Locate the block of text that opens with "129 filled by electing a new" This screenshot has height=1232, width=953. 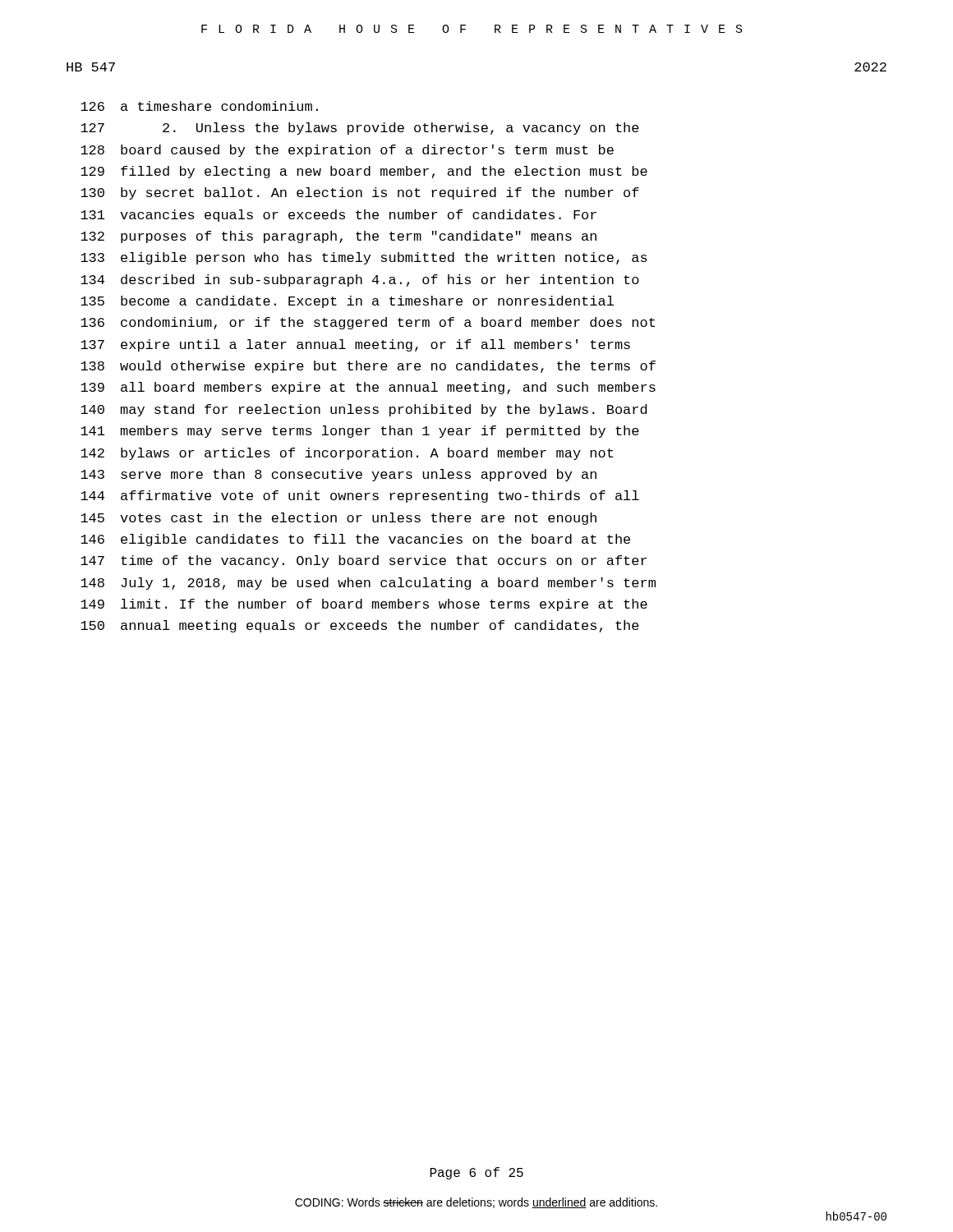pos(476,173)
